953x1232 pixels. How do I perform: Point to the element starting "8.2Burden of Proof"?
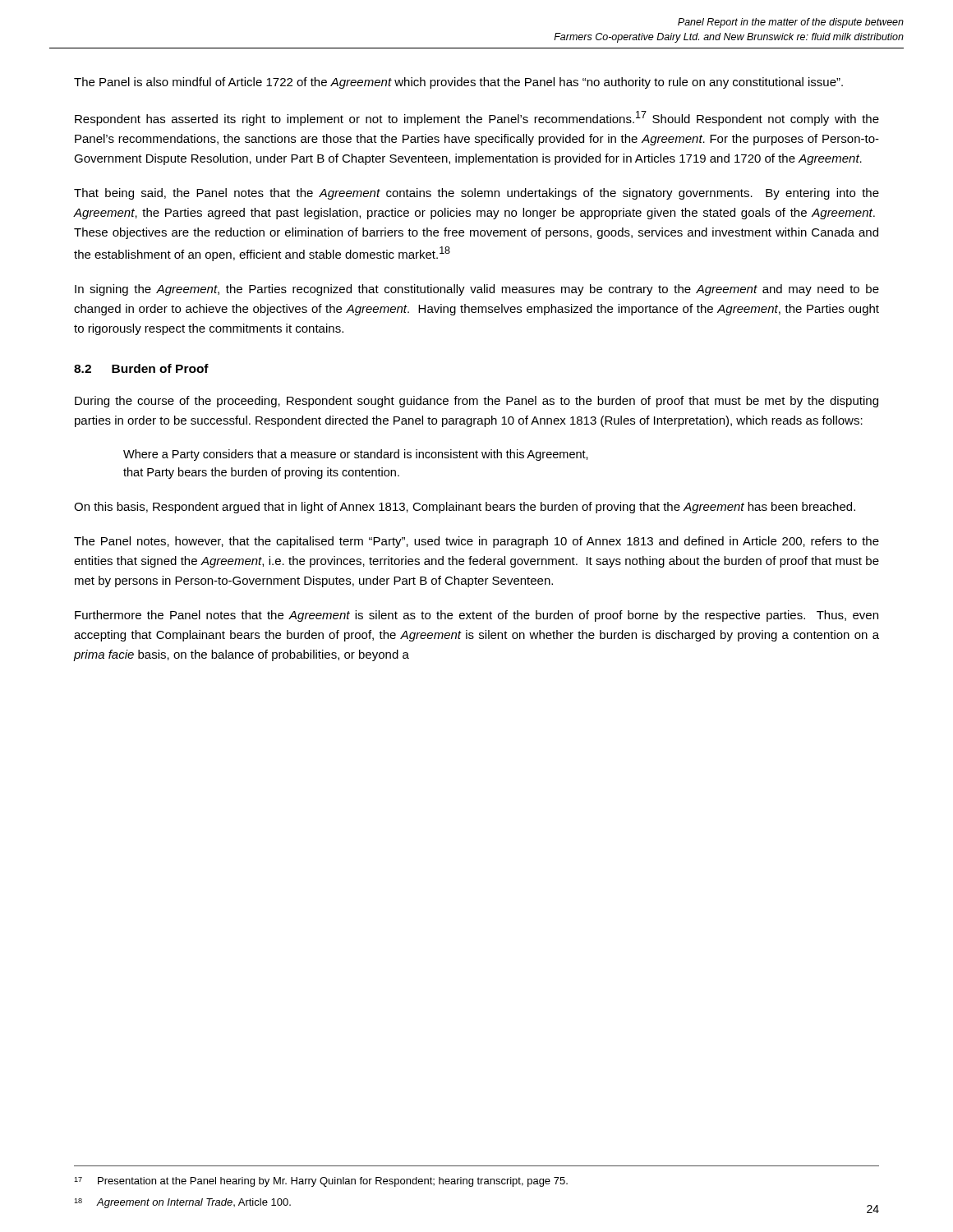[x=141, y=368]
